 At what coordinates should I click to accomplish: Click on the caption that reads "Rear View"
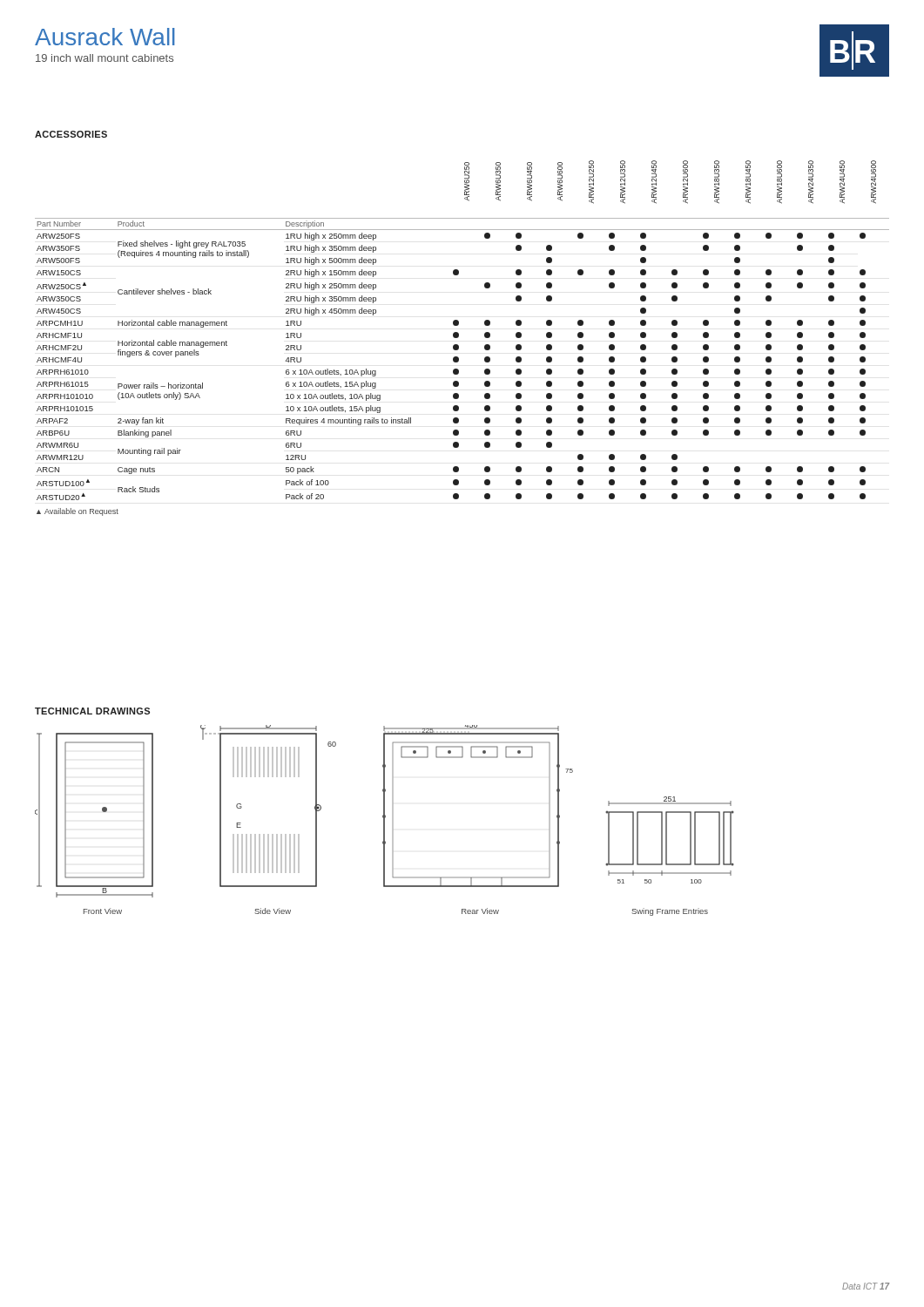480,911
